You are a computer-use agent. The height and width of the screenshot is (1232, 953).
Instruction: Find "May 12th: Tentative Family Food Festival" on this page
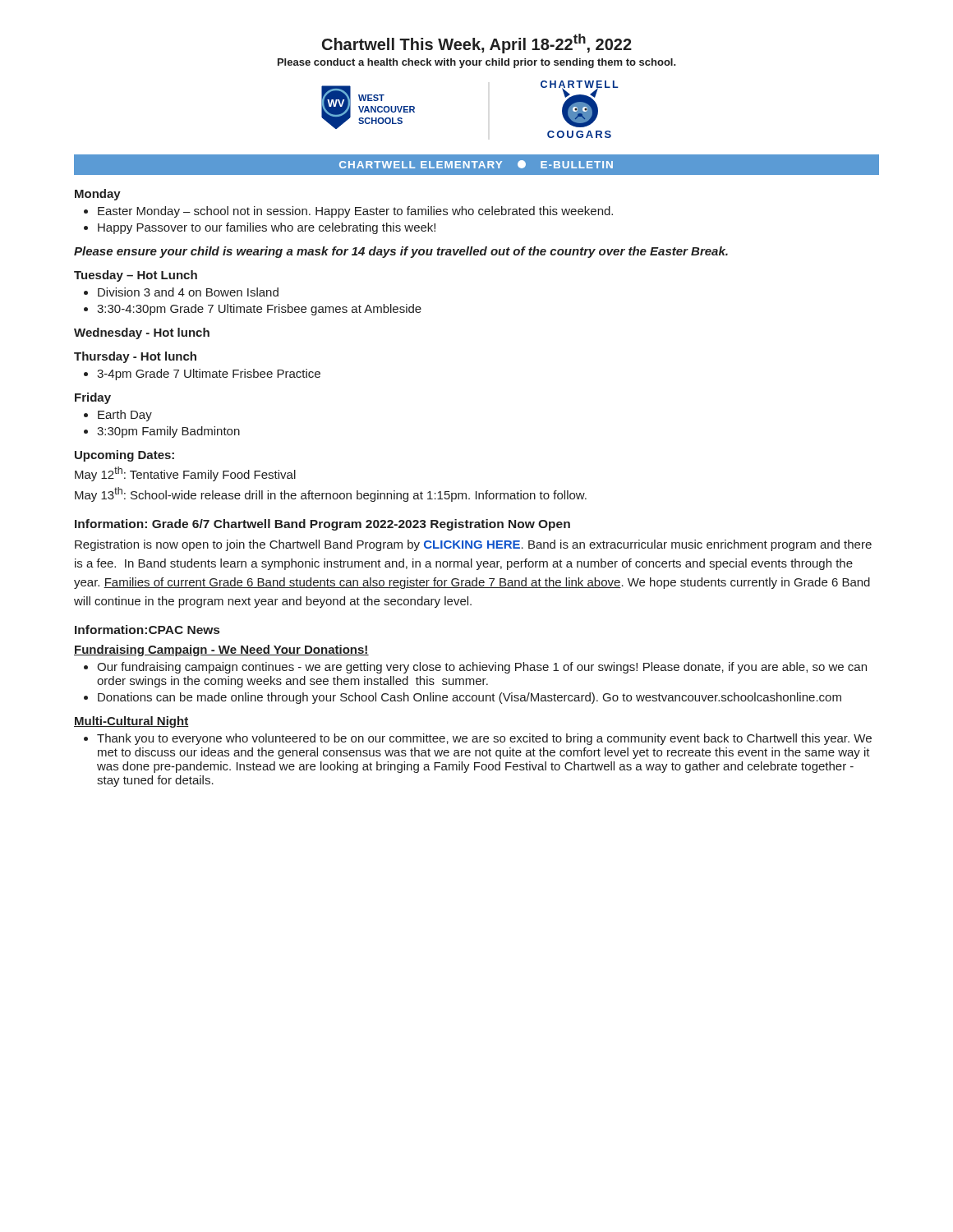[185, 473]
